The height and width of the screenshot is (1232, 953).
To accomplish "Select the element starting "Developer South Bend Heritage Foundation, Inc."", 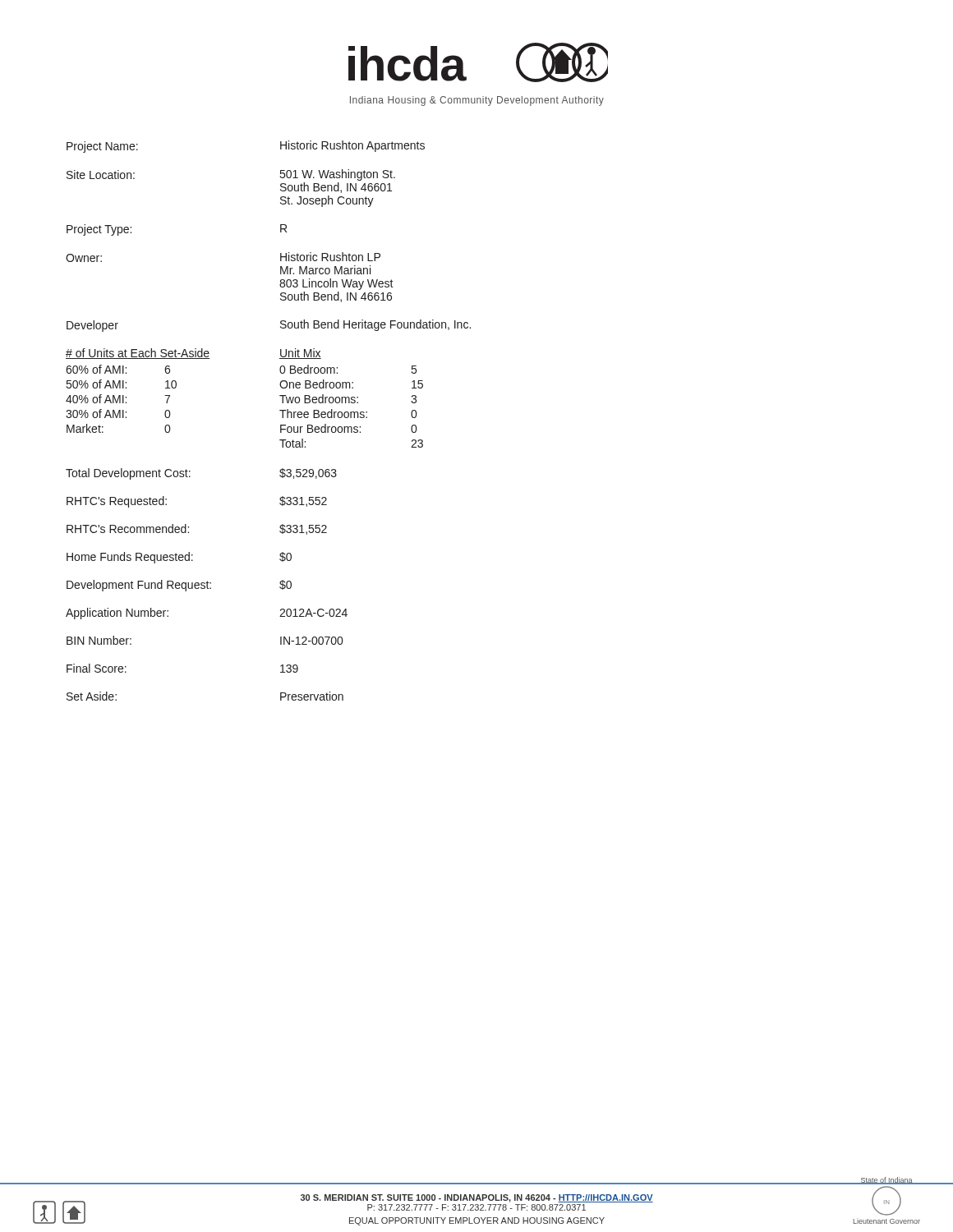I will pyautogui.click(x=476, y=325).
